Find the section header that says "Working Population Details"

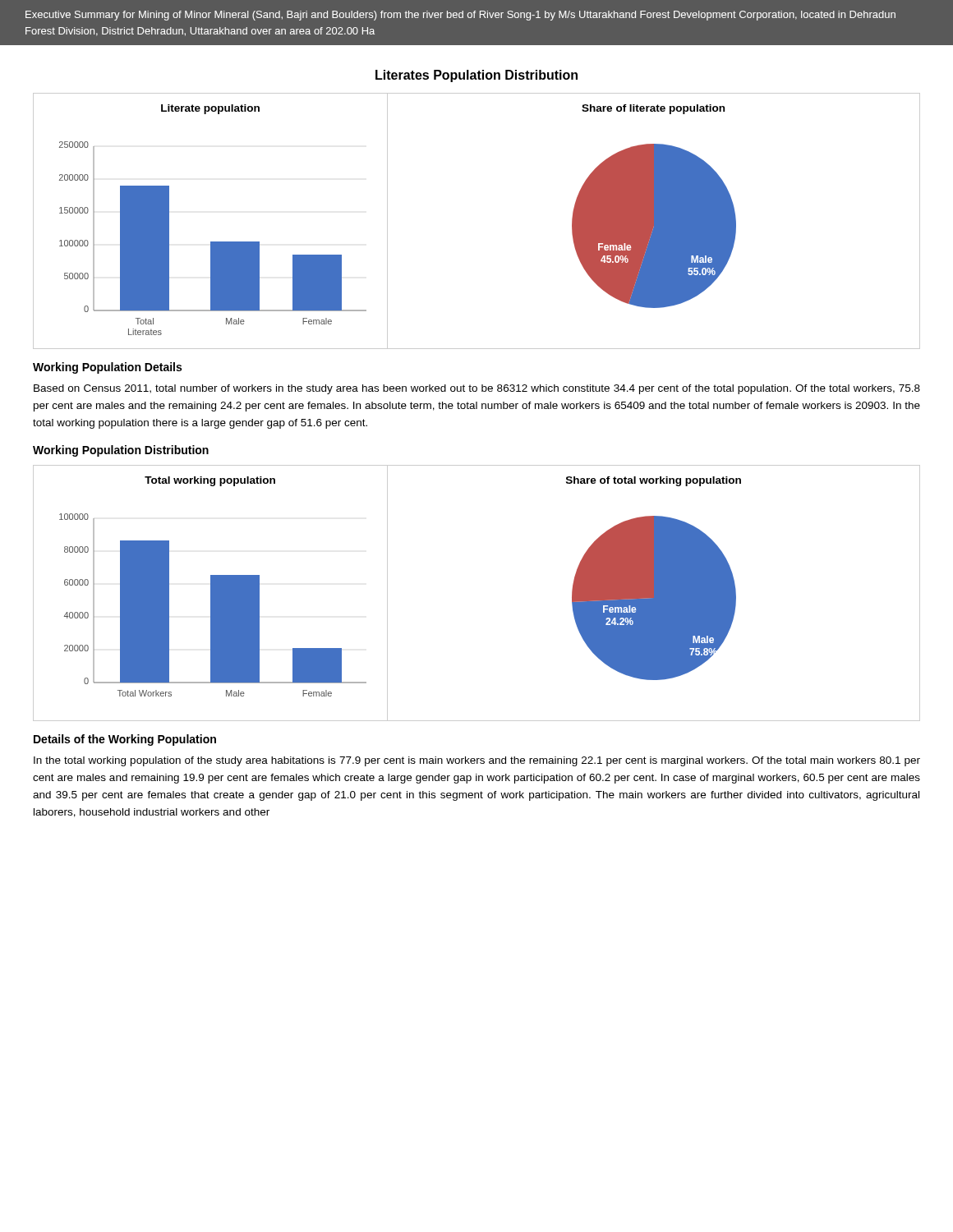click(108, 367)
